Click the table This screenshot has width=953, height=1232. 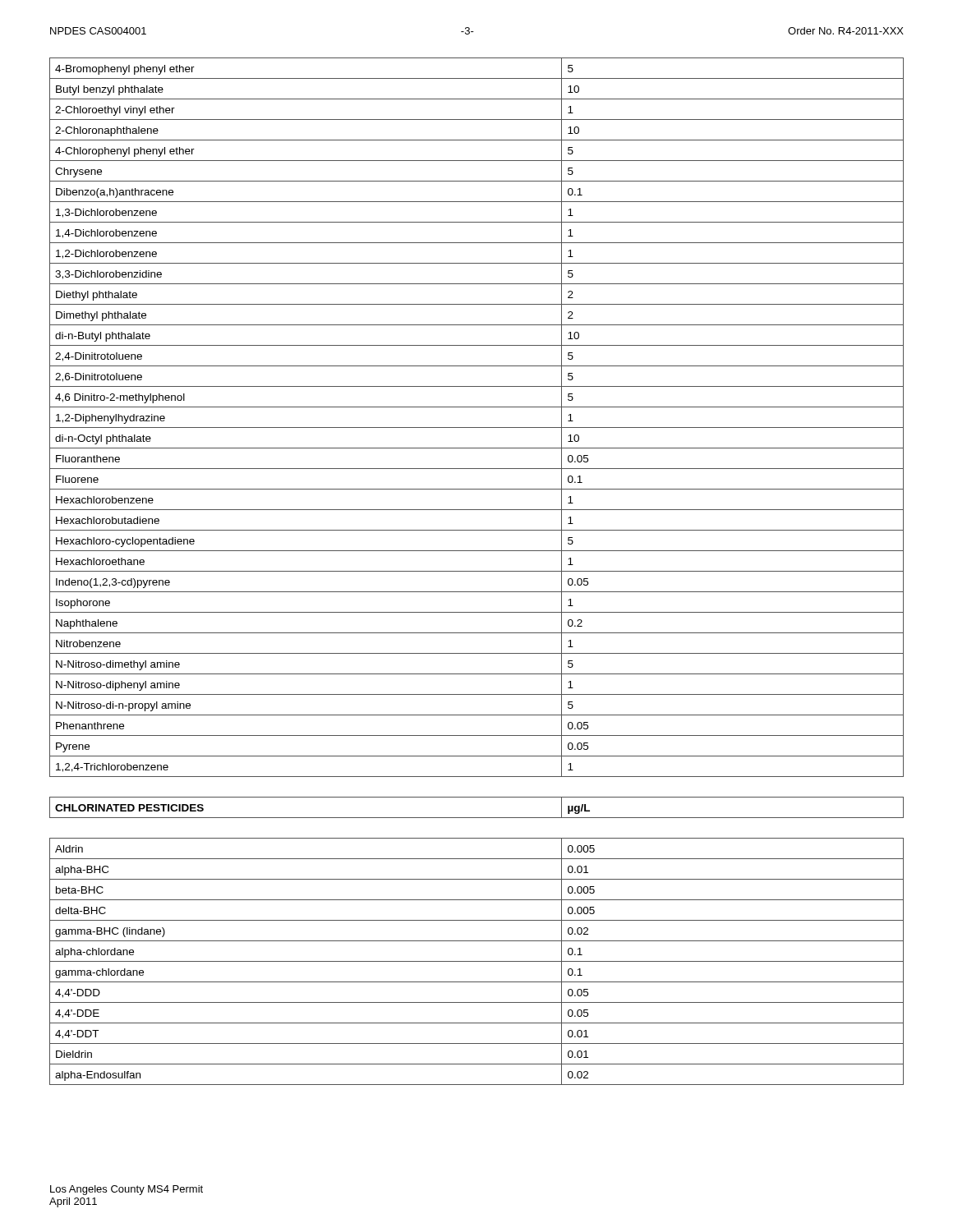pyautogui.click(x=476, y=571)
